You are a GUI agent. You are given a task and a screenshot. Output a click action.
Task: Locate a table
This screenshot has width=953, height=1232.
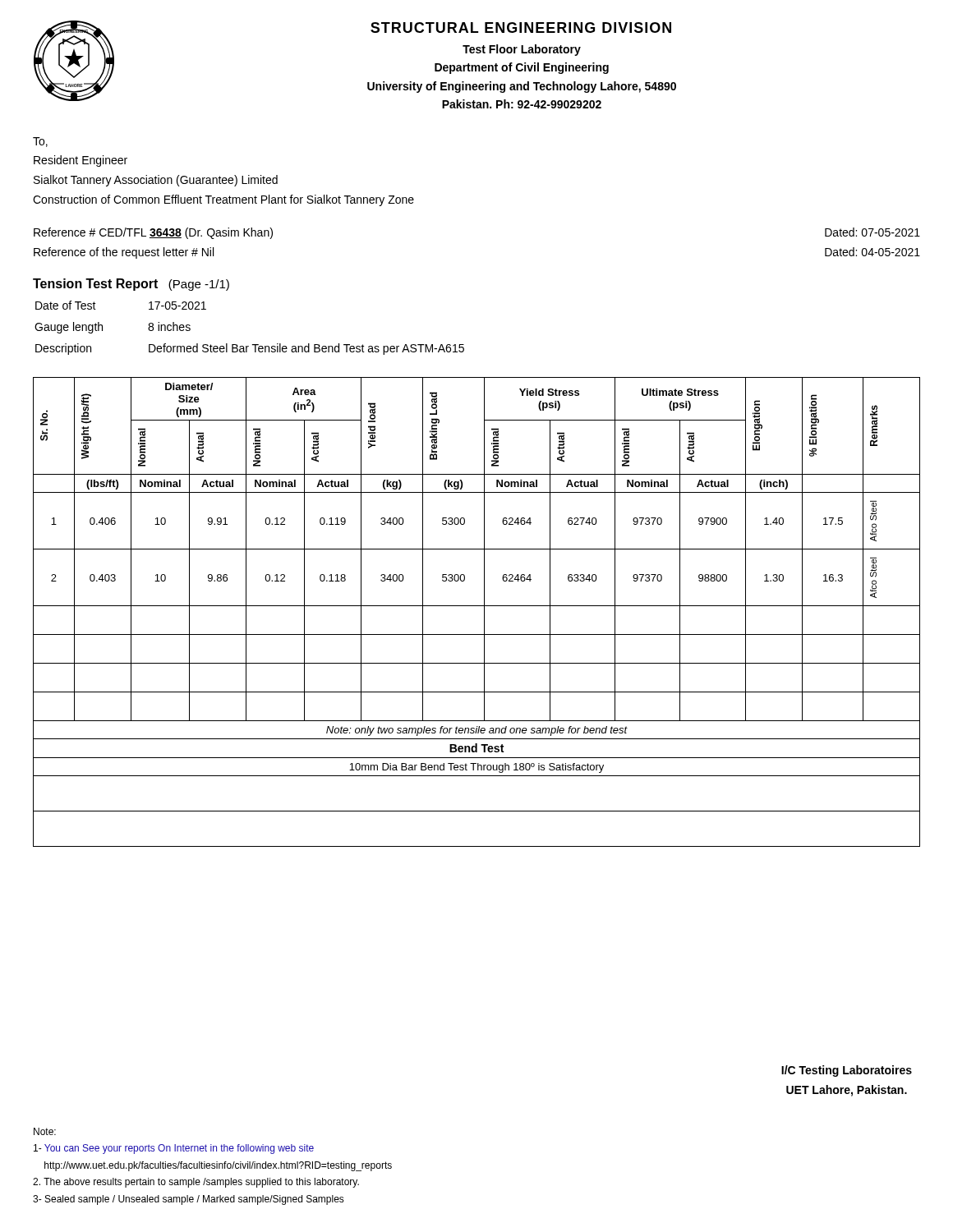pyautogui.click(x=476, y=612)
